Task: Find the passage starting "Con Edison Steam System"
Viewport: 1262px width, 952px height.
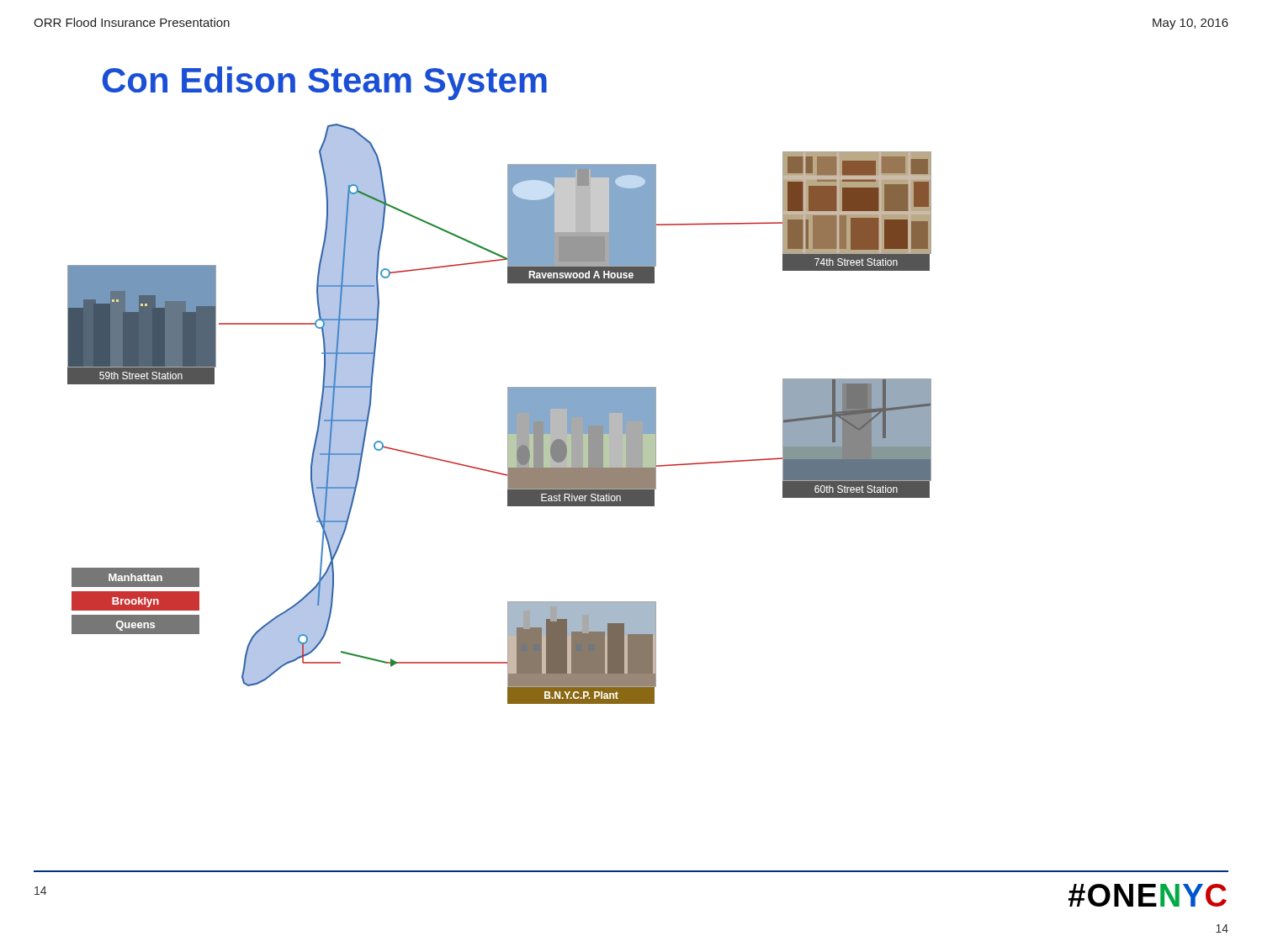Action: (325, 80)
